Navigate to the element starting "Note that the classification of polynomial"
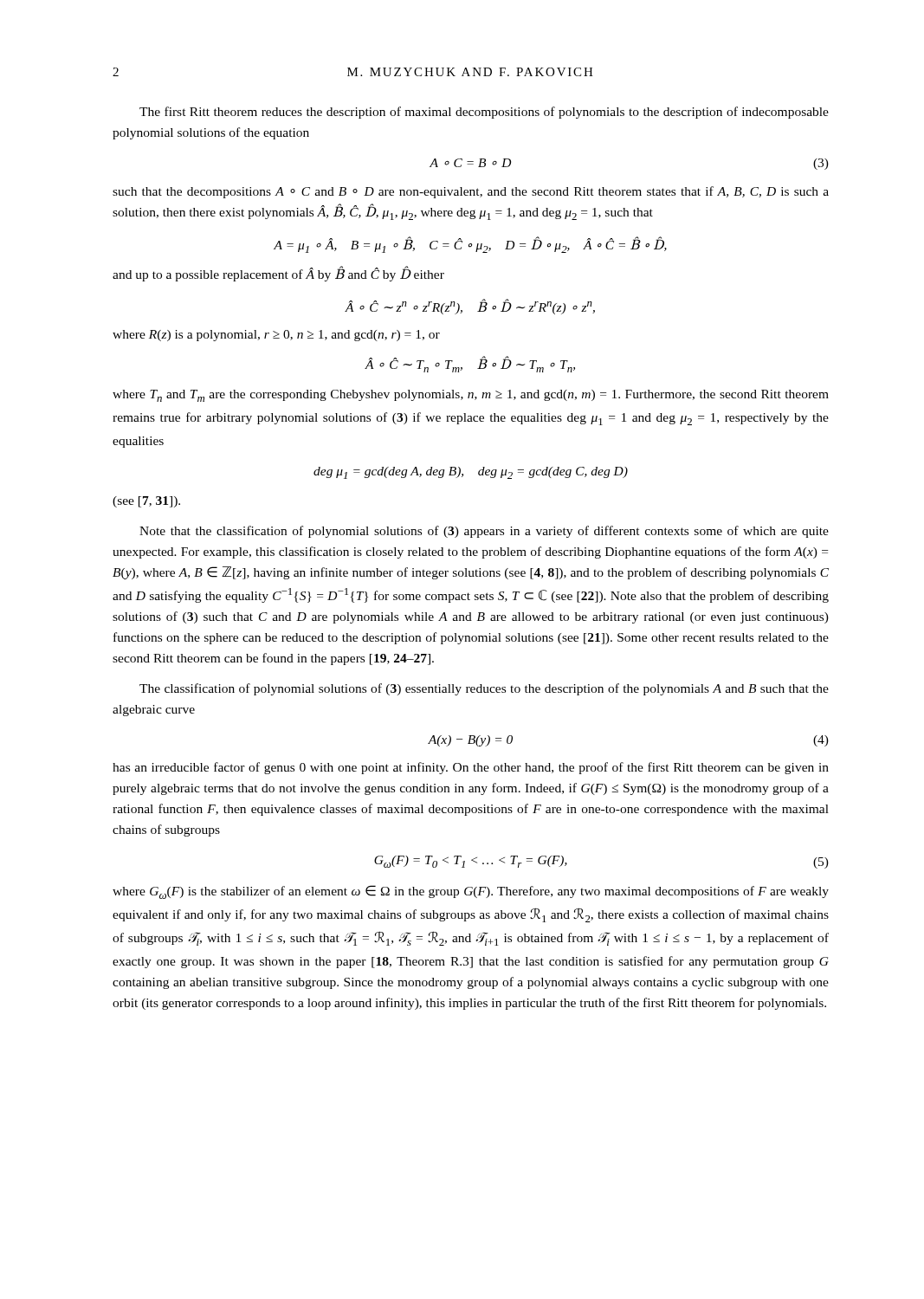This screenshot has height=1299, width=924. tap(471, 594)
